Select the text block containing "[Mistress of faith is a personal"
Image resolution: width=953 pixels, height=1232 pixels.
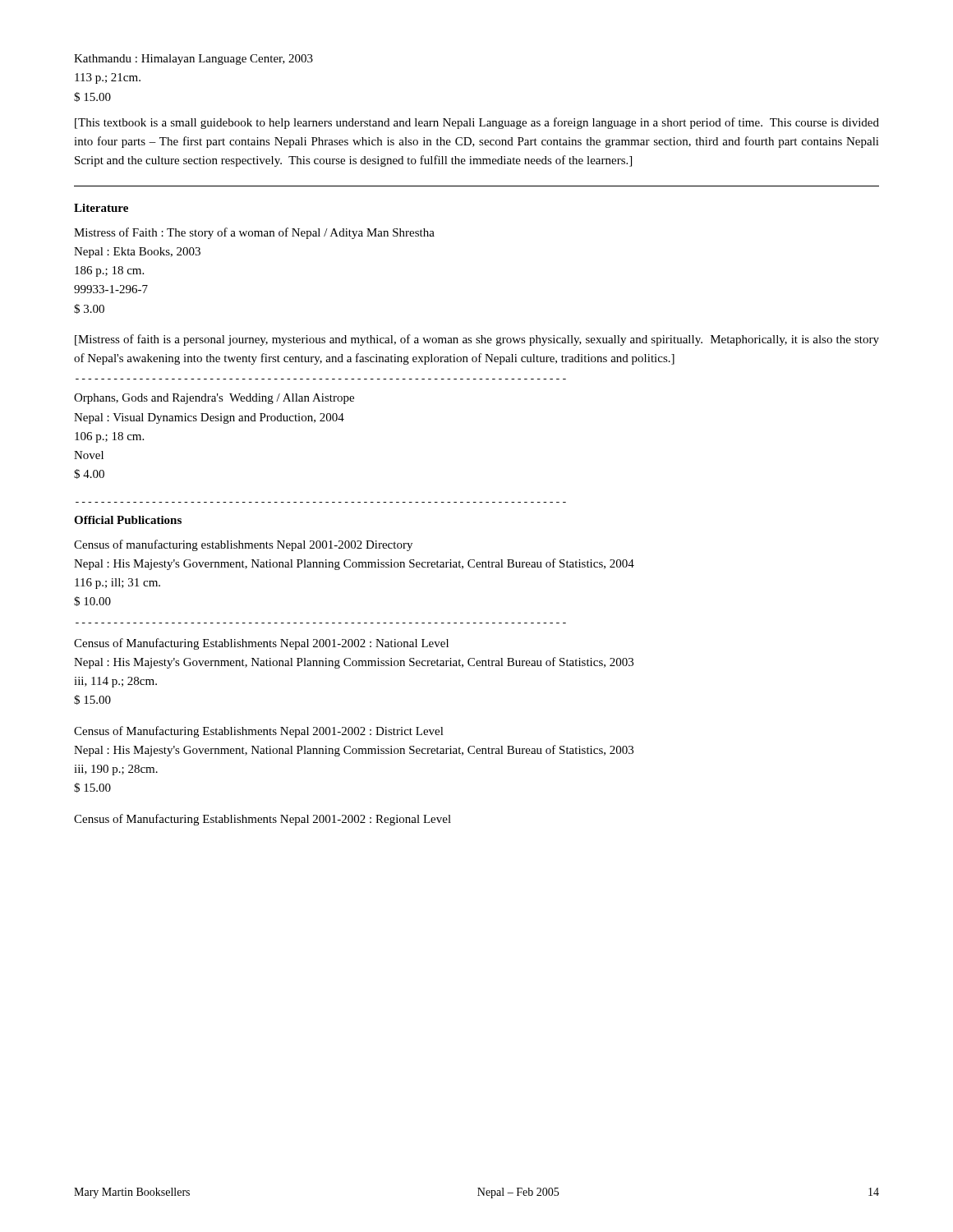click(476, 349)
